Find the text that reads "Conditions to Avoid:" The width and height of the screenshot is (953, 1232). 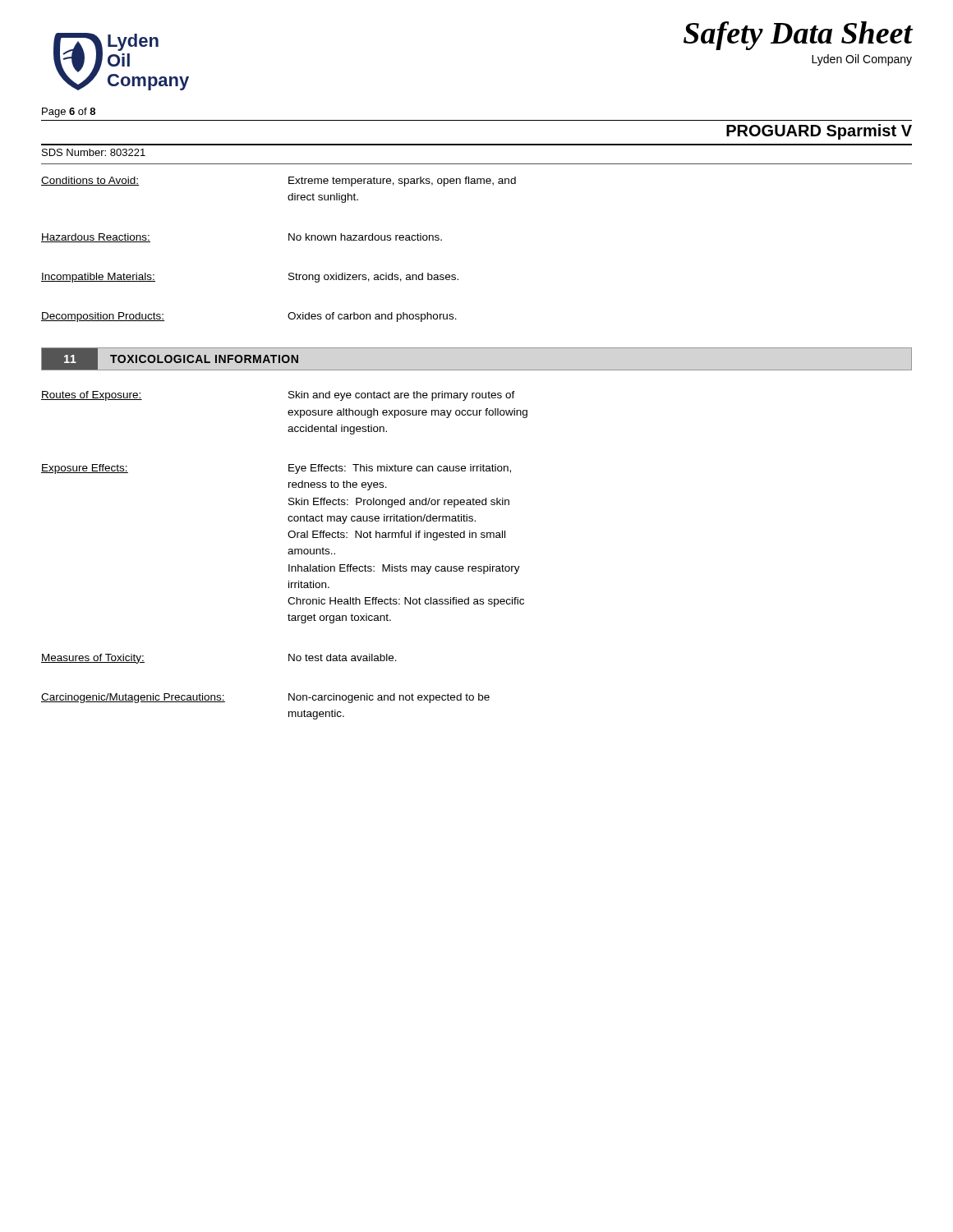pos(90,180)
